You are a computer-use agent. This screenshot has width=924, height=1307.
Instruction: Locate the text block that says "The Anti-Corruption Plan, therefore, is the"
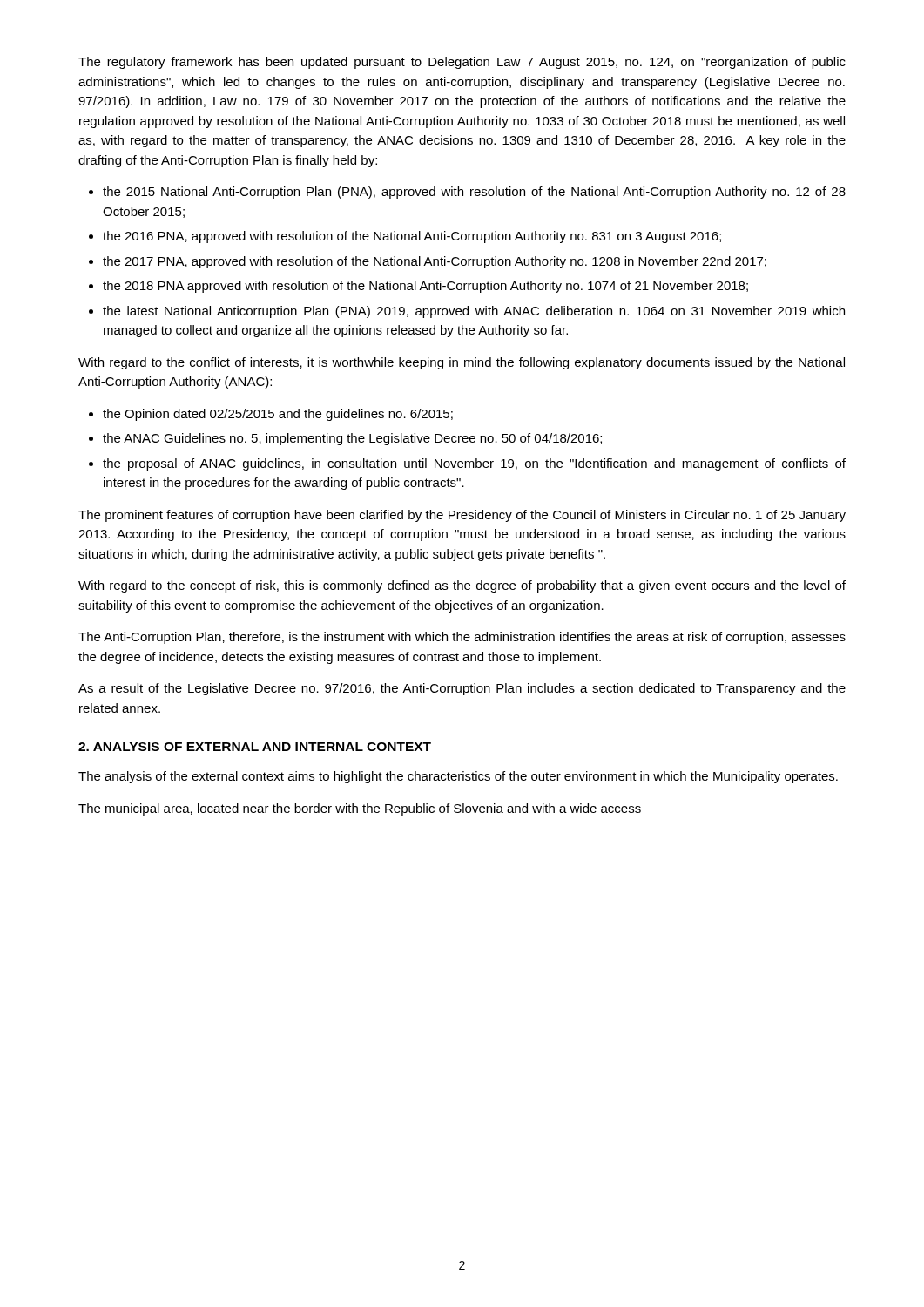(462, 646)
